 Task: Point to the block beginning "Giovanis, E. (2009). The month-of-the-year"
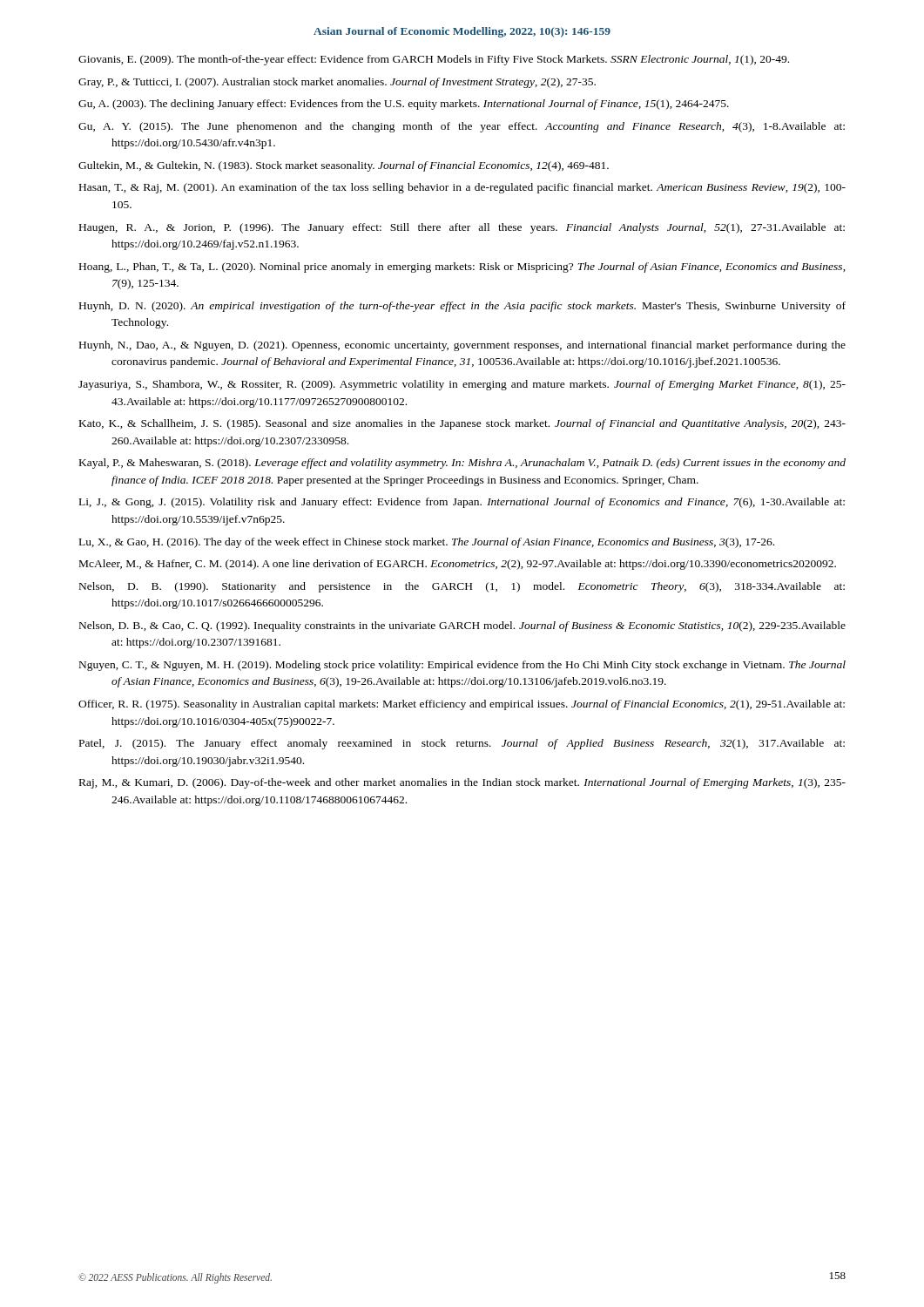[462, 59]
